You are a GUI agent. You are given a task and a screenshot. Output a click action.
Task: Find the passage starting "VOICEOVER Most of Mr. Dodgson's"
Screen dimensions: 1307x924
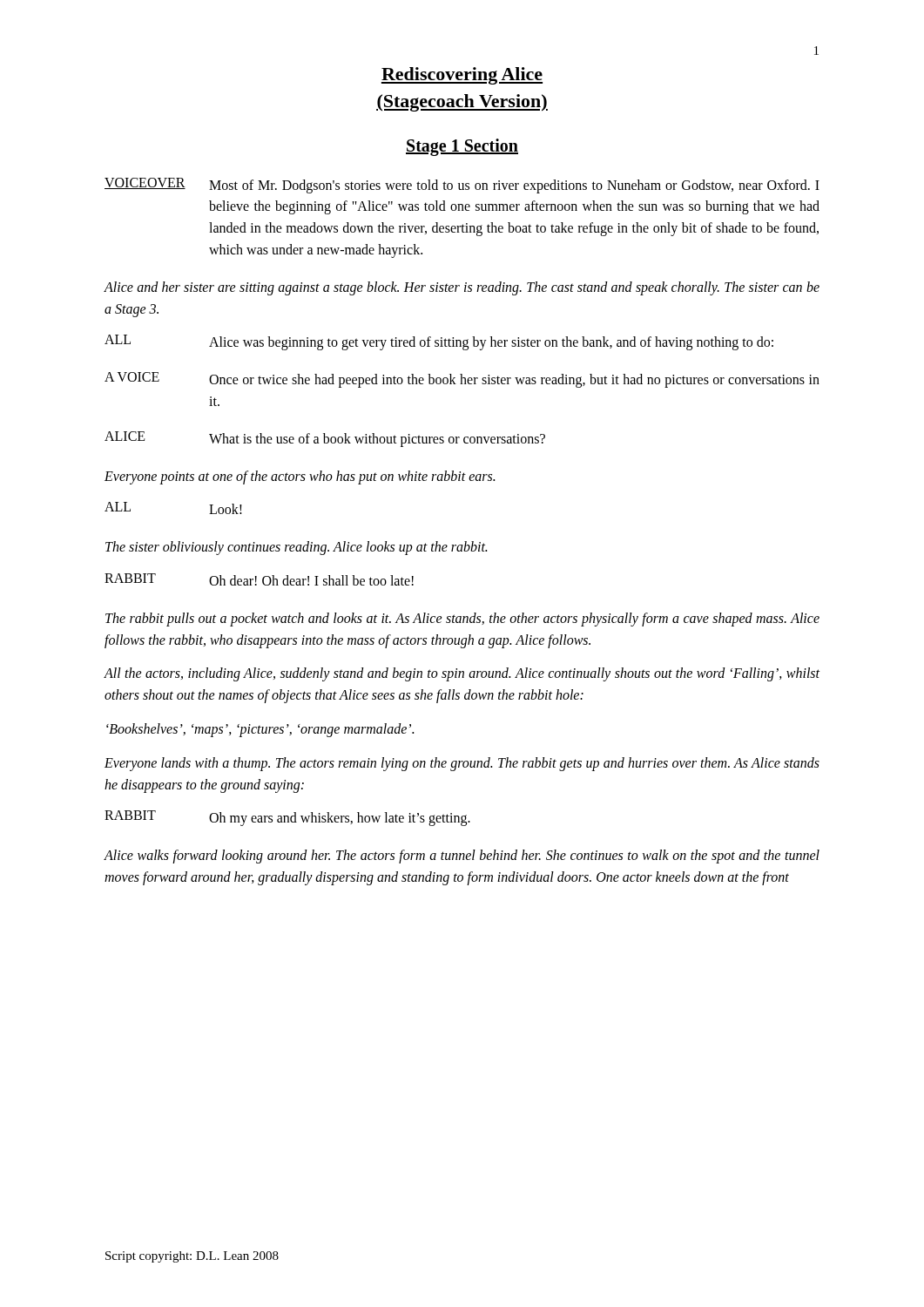462,218
